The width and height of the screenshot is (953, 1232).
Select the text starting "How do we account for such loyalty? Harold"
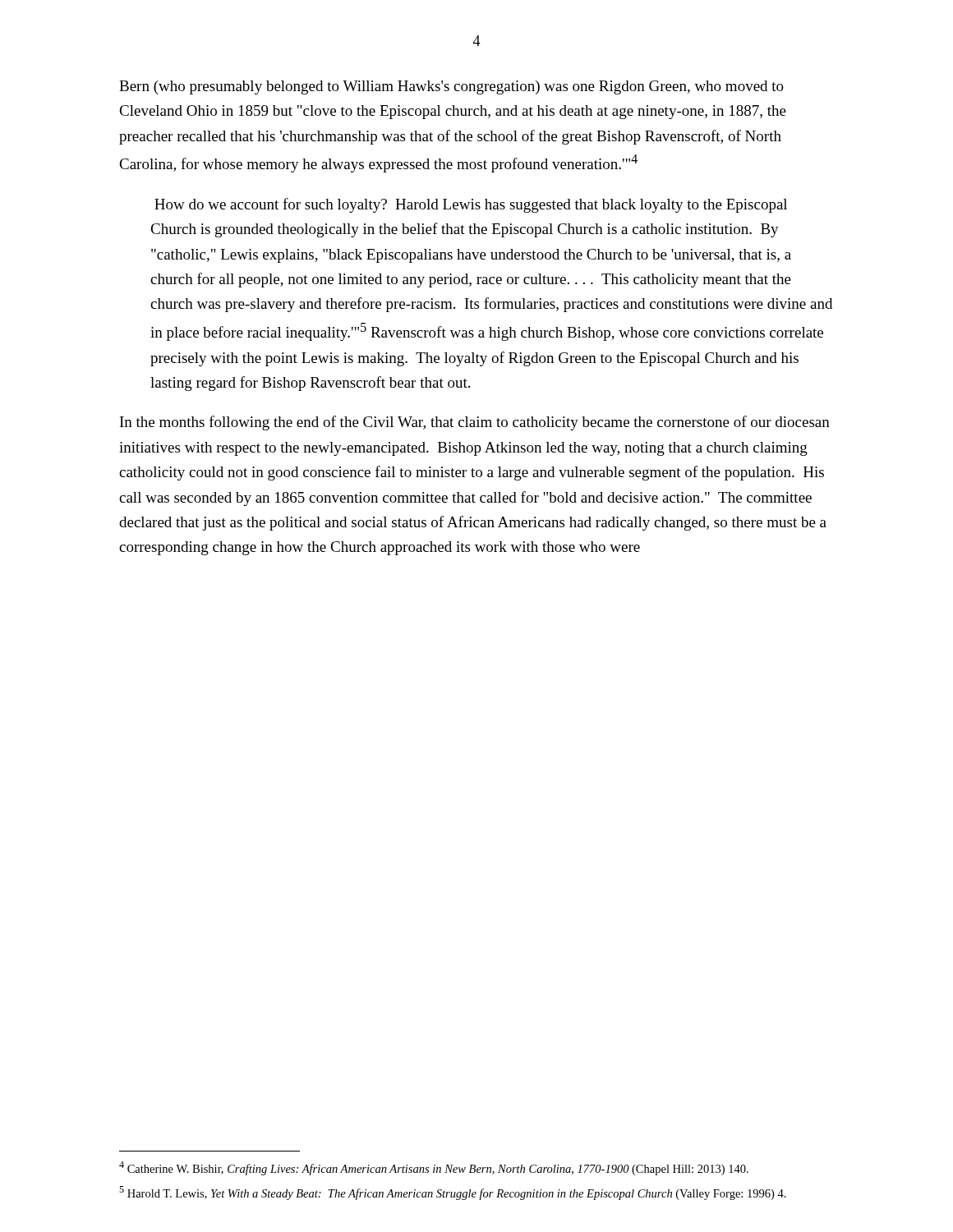coord(491,293)
